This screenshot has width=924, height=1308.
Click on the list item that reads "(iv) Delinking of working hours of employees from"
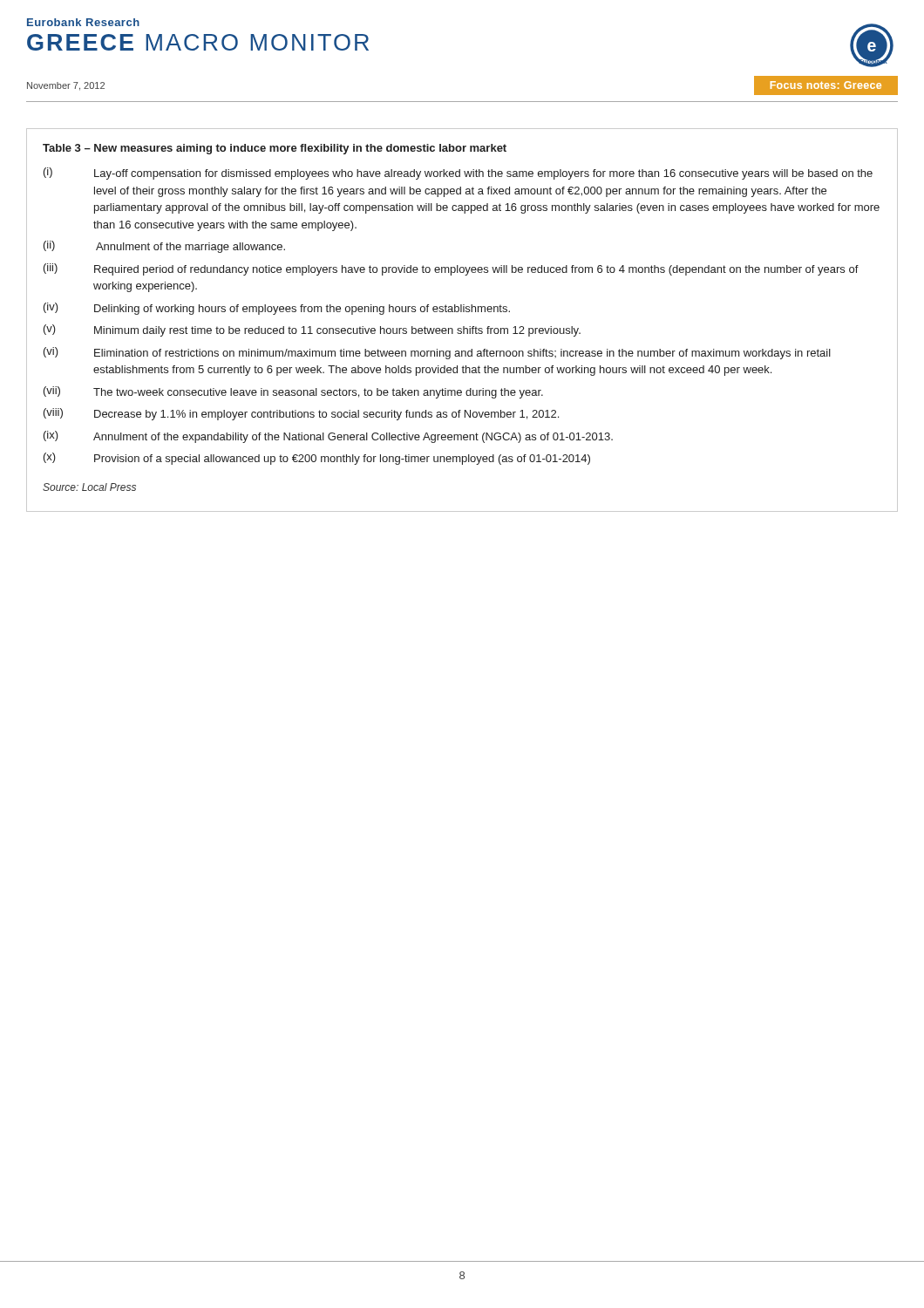[x=277, y=308]
